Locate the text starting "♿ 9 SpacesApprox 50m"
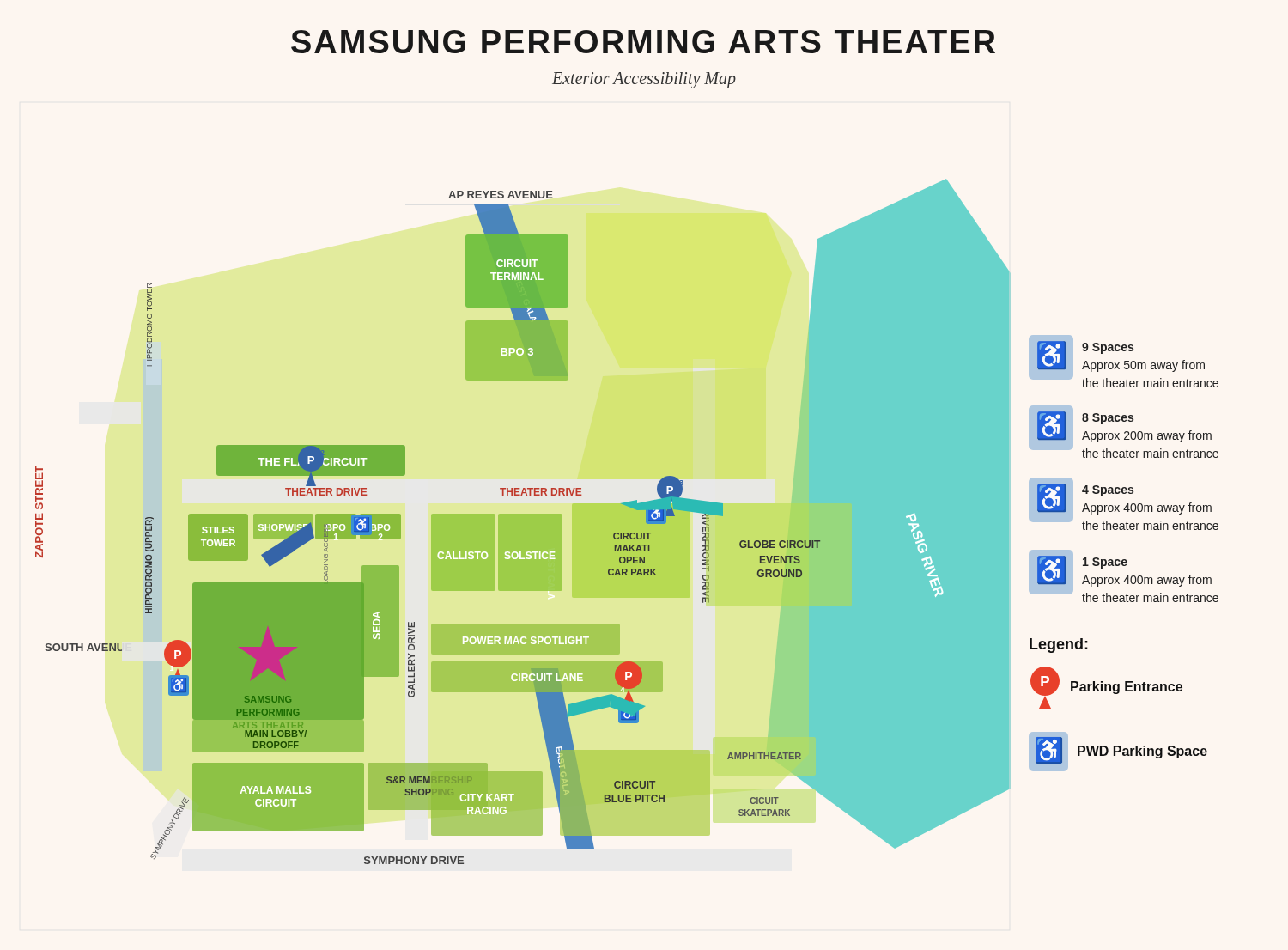 [1124, 364]
